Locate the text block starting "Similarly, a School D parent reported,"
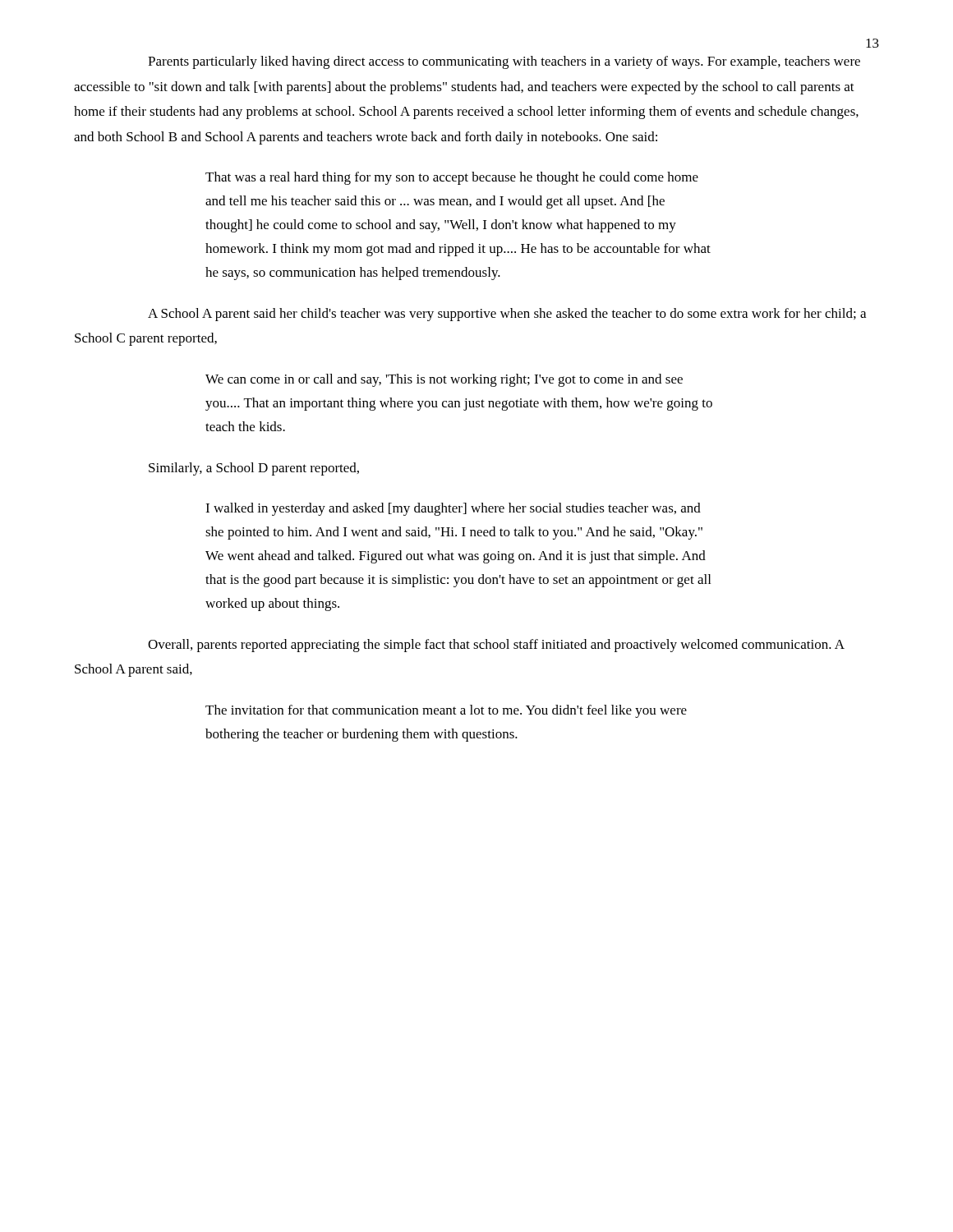This screenshot has width=953, height=1232. [x=254, y=467]
